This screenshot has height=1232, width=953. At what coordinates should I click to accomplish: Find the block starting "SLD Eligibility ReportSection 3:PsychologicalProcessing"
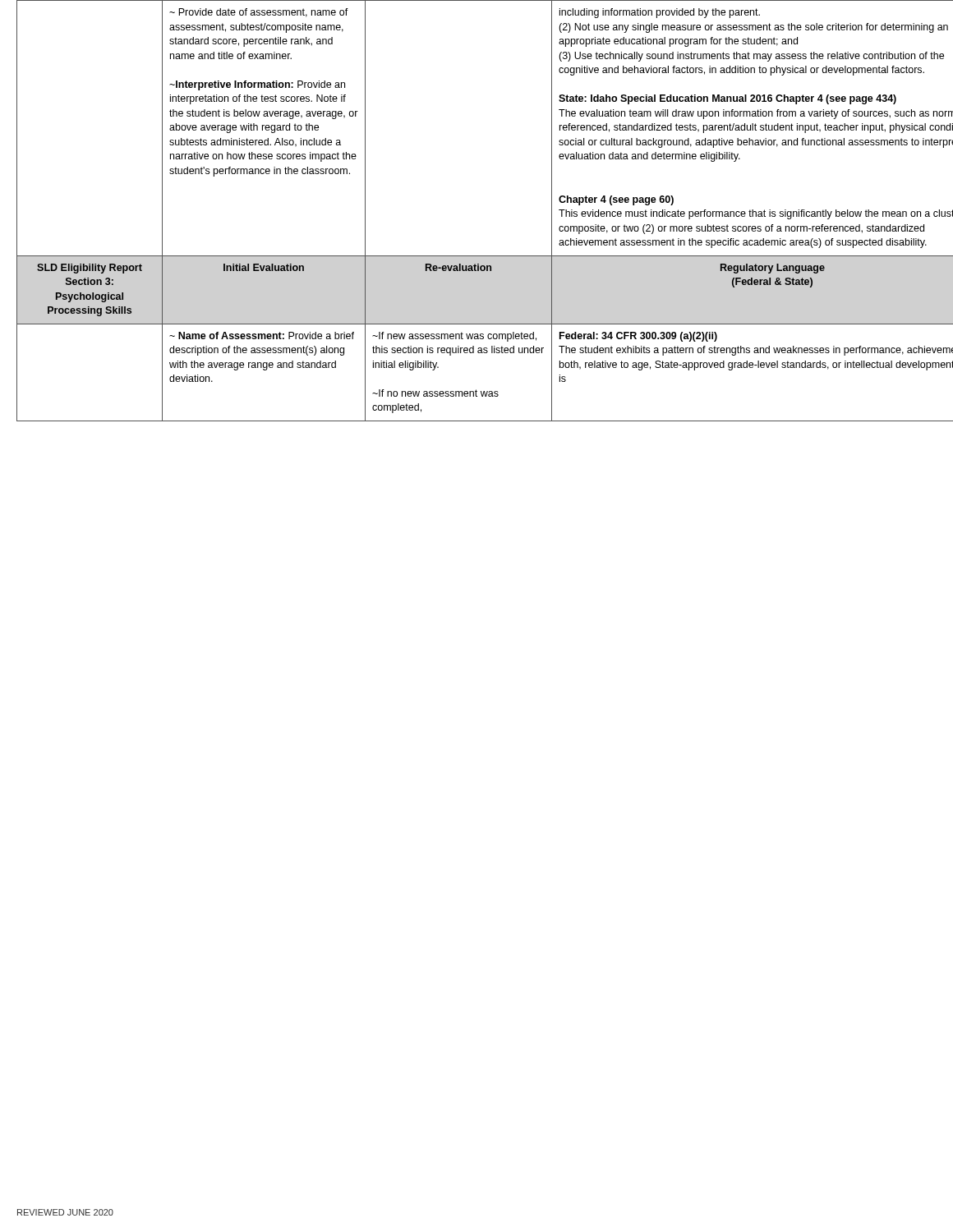[x=90, y=289]
